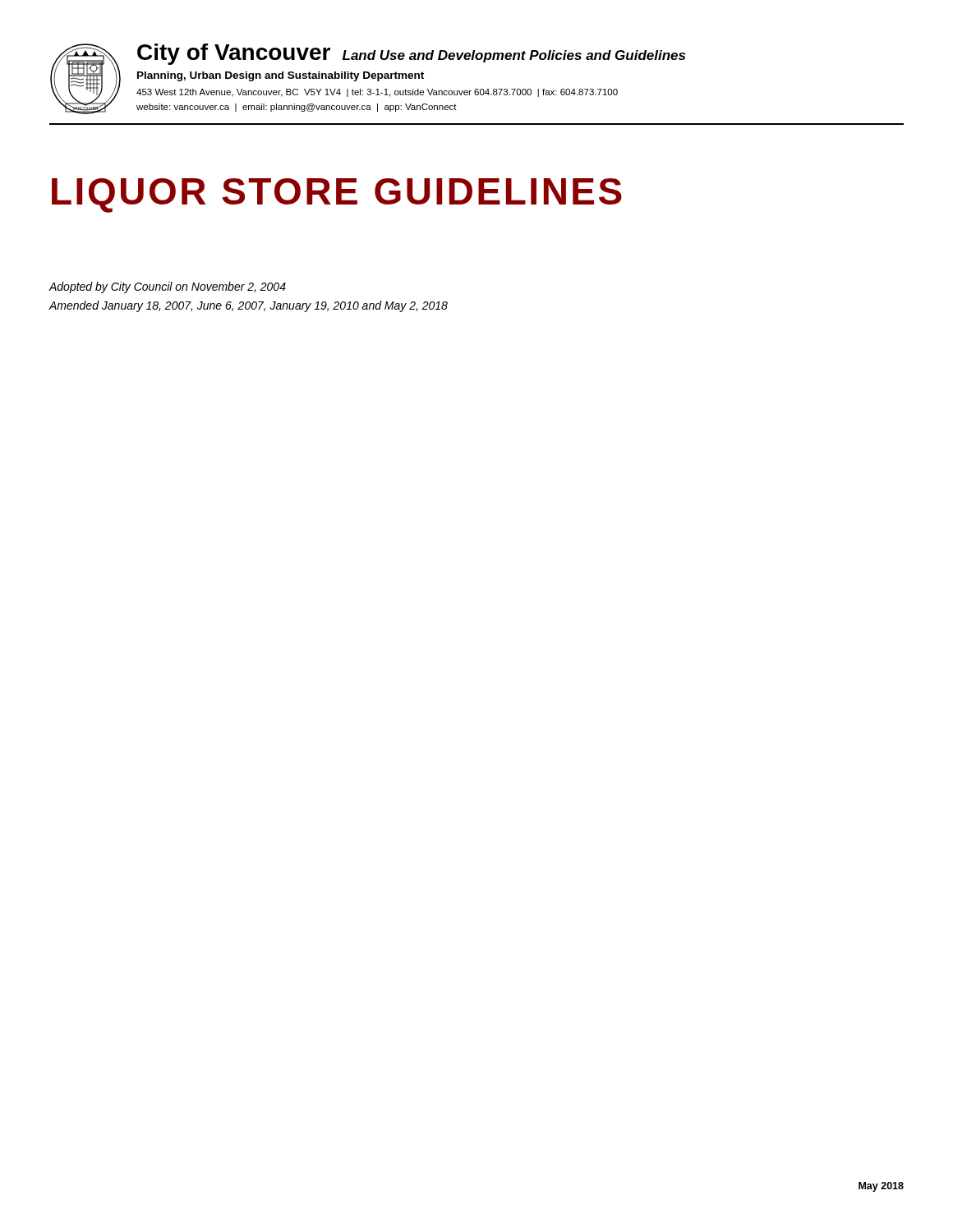Locate the text block with the text "Adopted by City Council on November 2,"
Viewport: 953px width, 1232px height.
(337, 297)
